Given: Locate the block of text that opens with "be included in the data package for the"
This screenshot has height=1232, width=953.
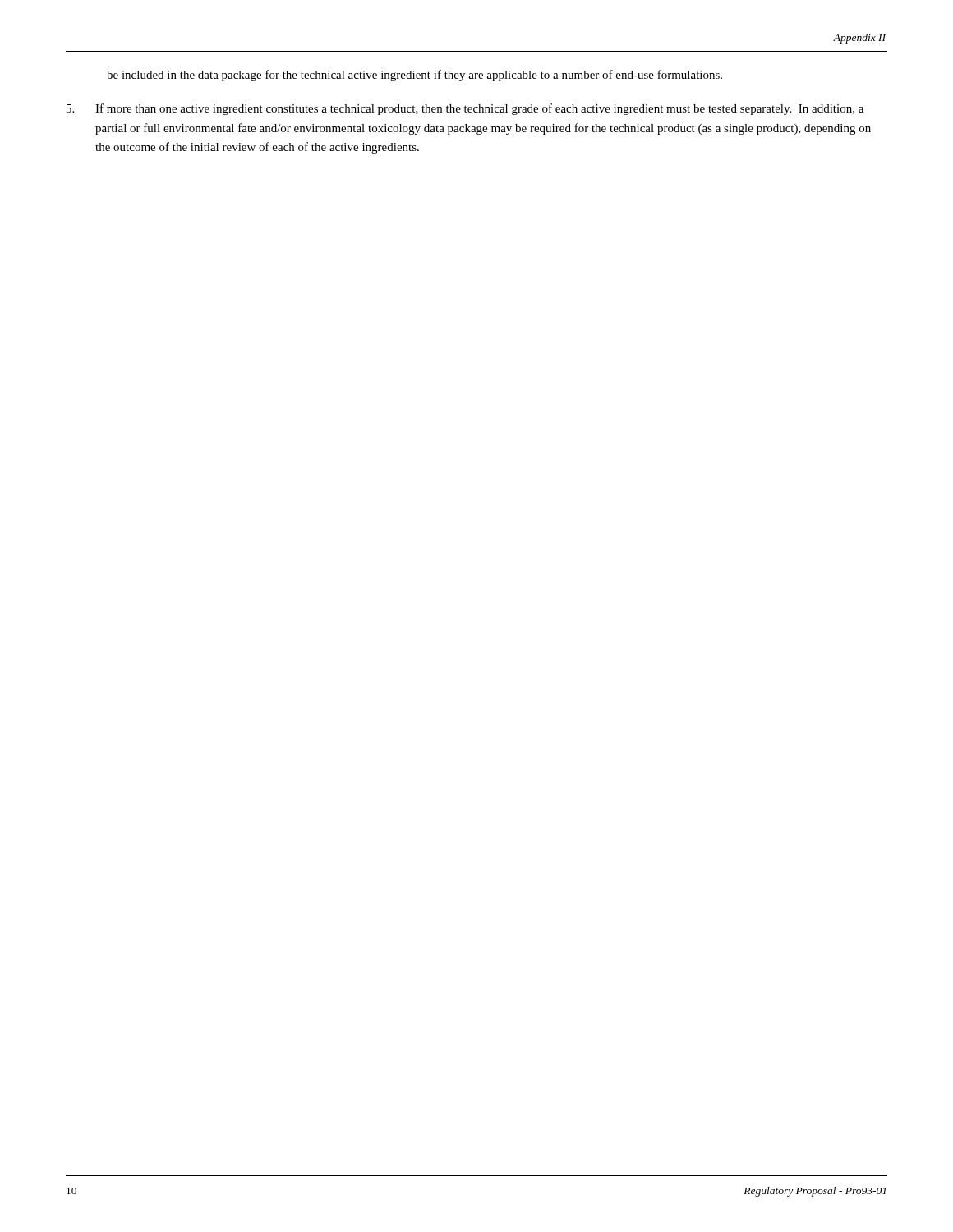Looking at the screenshot, I should [x=415, y=75].
